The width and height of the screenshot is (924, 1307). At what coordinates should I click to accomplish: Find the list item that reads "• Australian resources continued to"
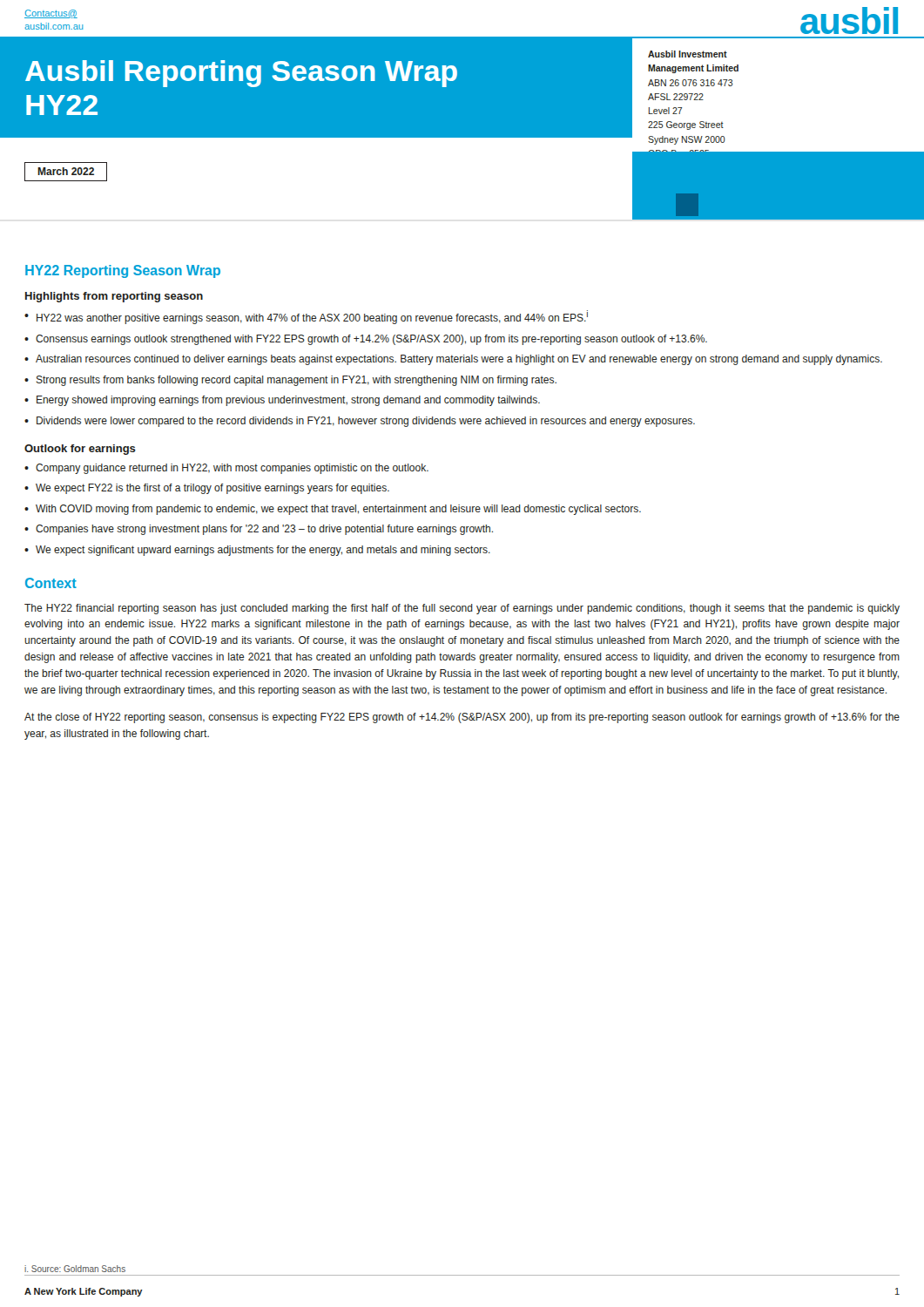pyautogui.click(x=453, y=359)
